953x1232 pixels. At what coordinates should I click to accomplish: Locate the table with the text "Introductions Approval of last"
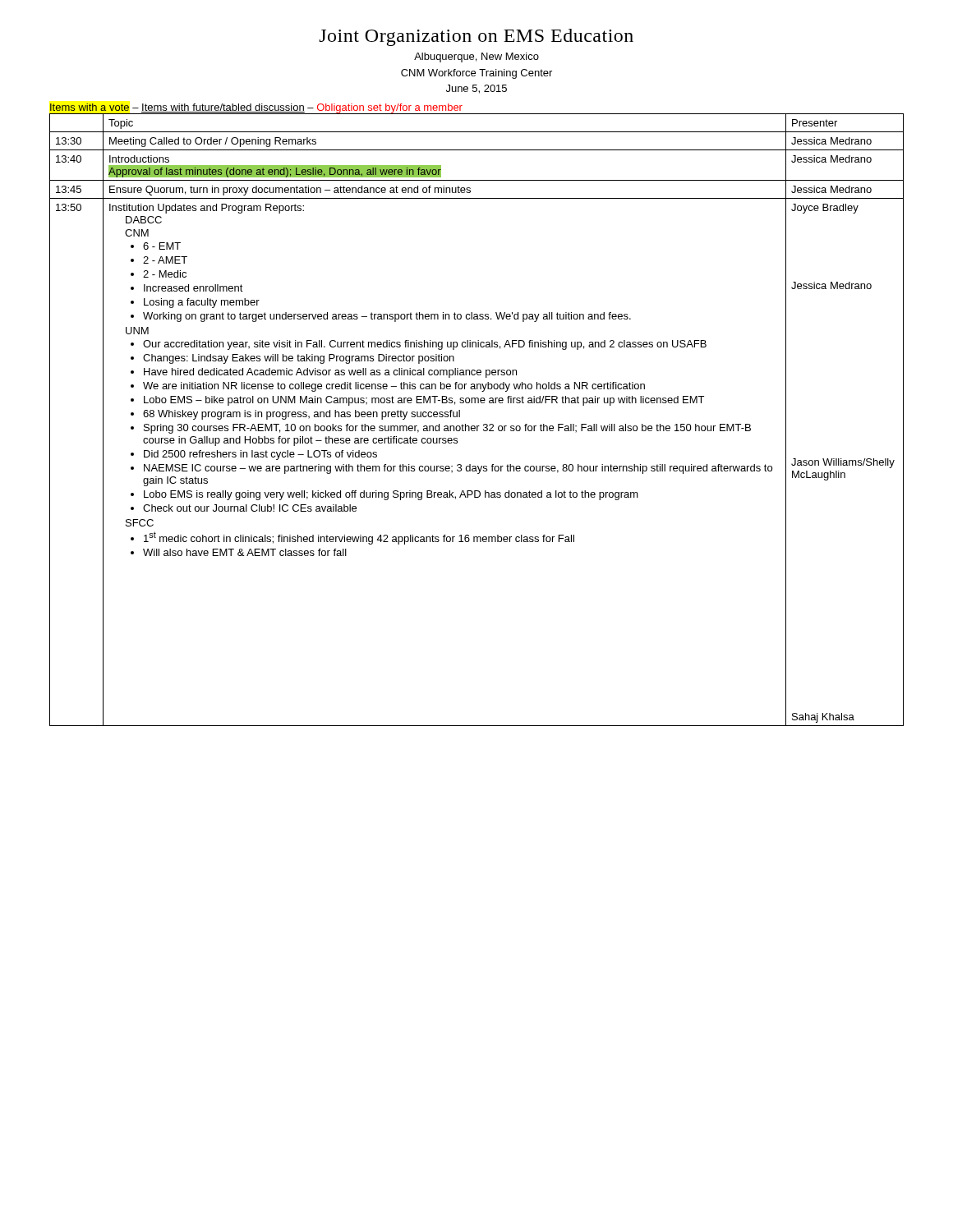(476, 419)
